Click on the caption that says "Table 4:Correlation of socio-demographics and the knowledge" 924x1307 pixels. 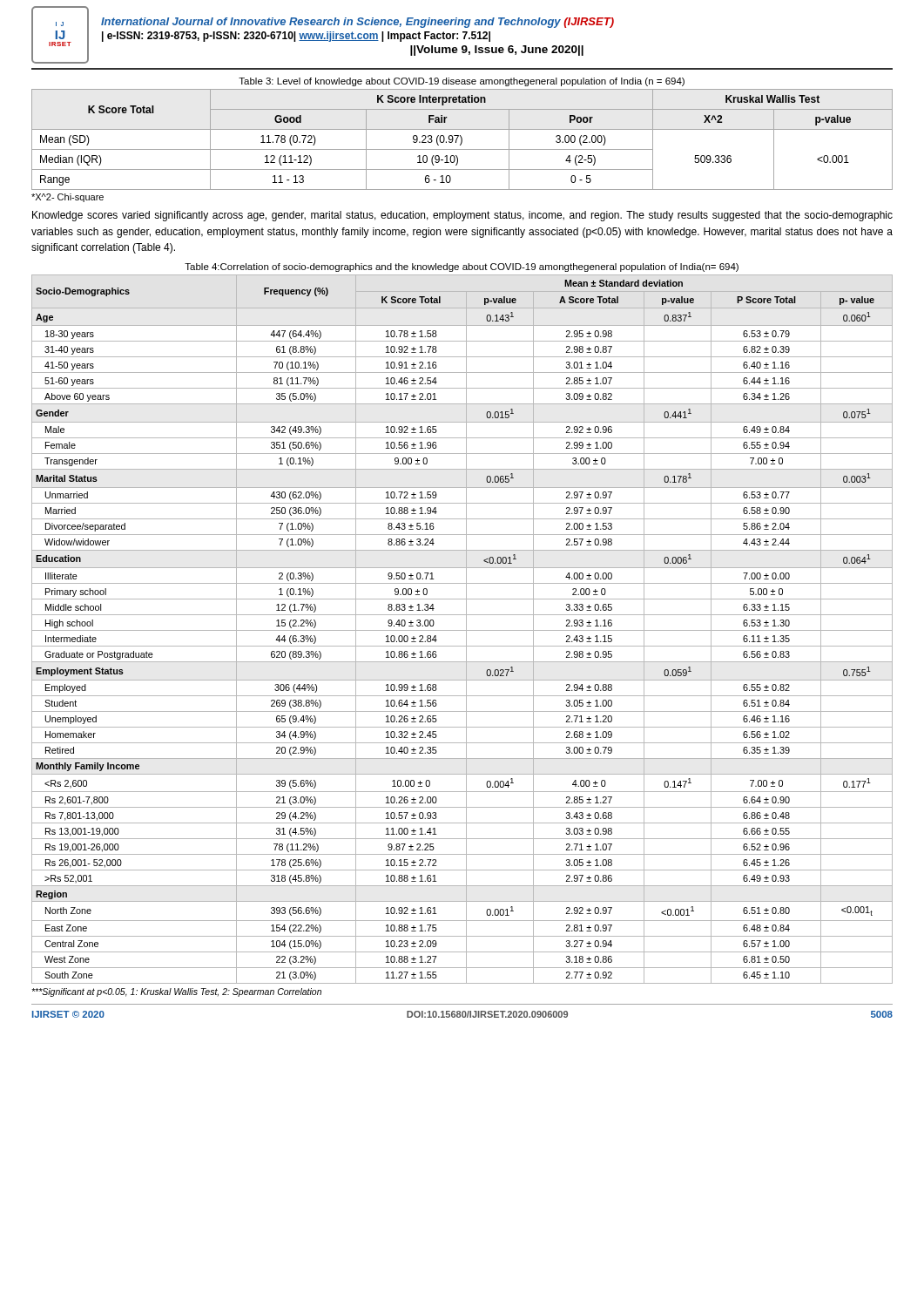462,266
